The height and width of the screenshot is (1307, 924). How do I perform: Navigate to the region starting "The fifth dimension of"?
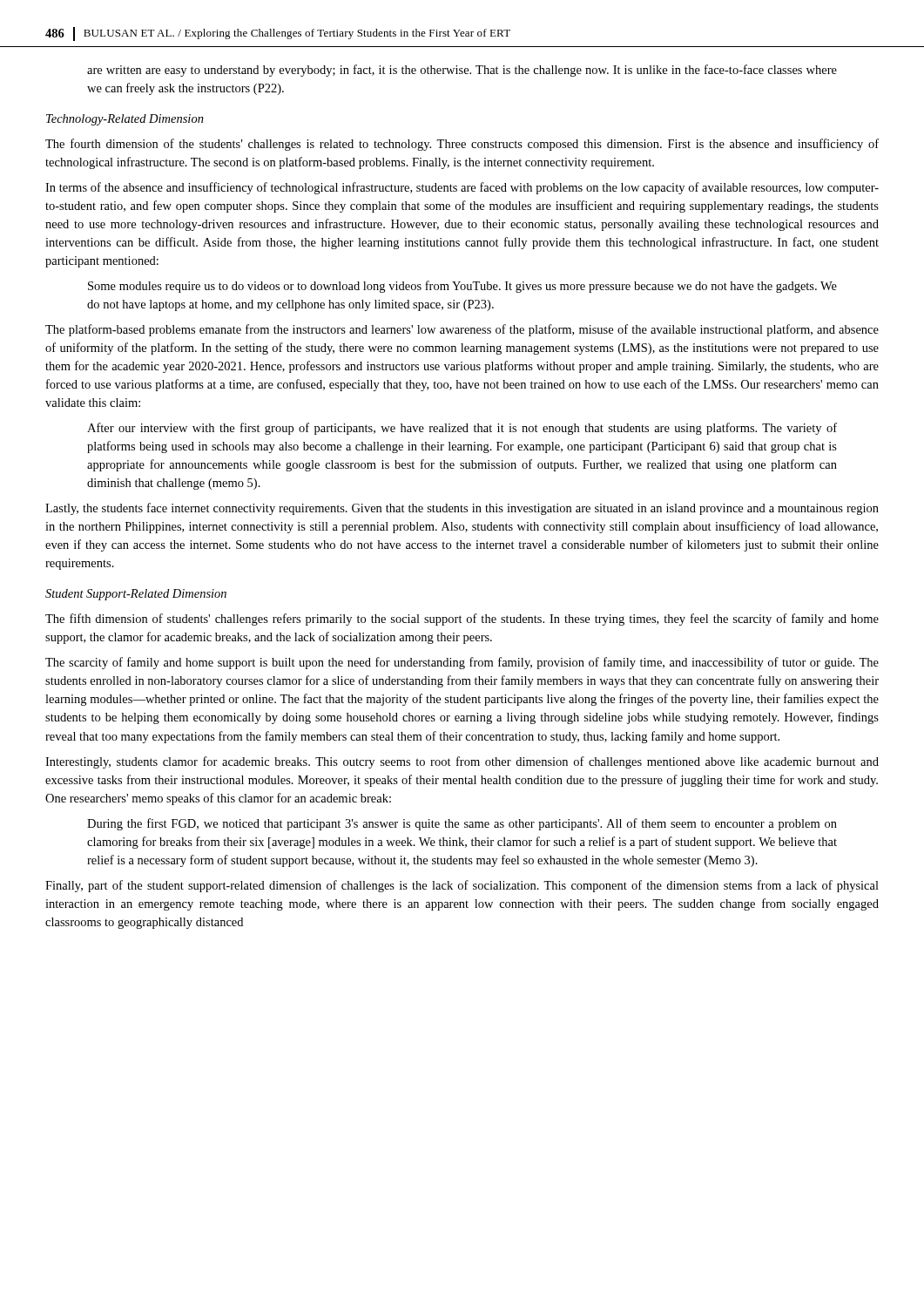point(462,629)
